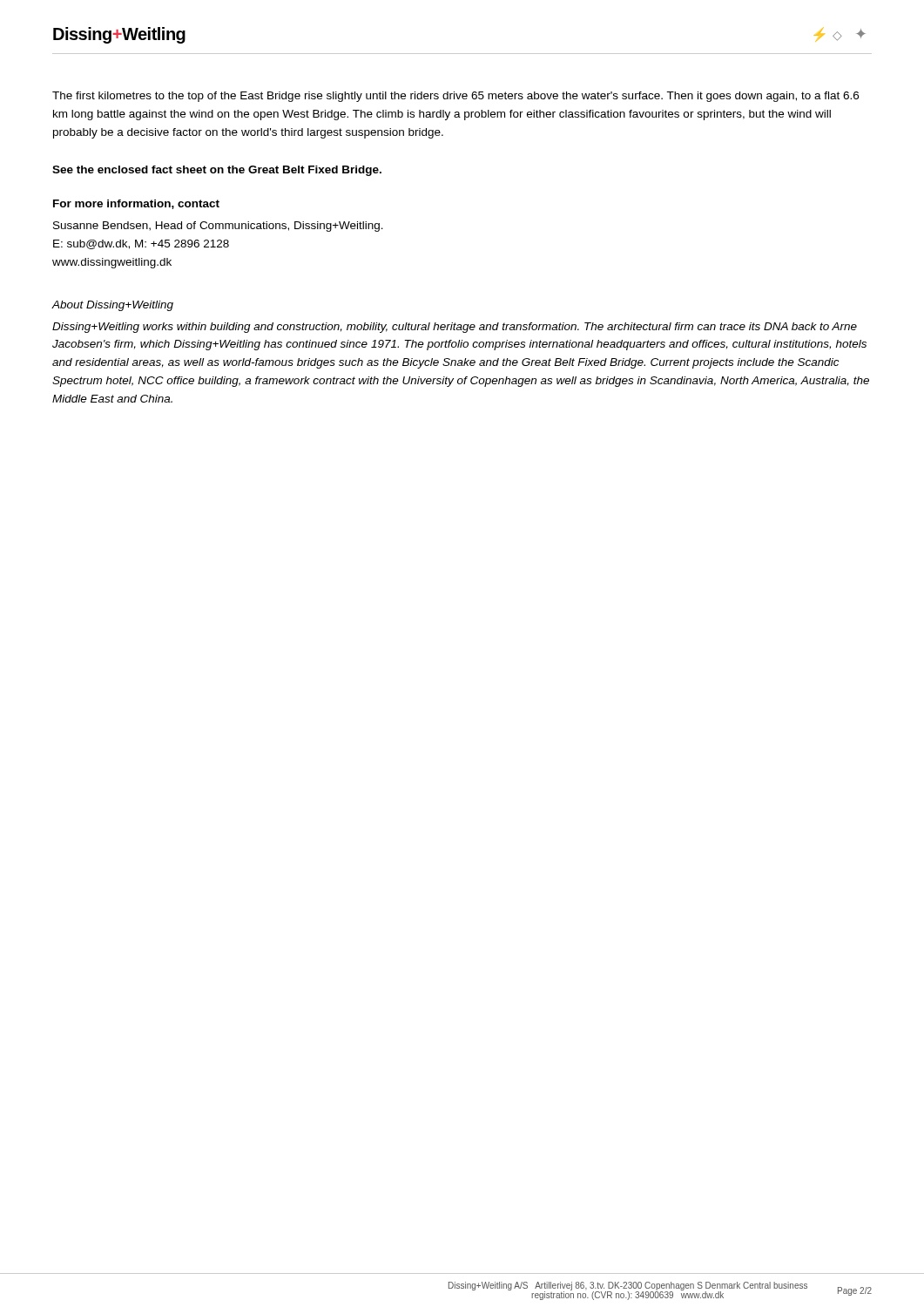Viewport: 924px width, 1307px height.
Task: Find the element starting "The first kilometres to the top of"
Action: point(456,114)
